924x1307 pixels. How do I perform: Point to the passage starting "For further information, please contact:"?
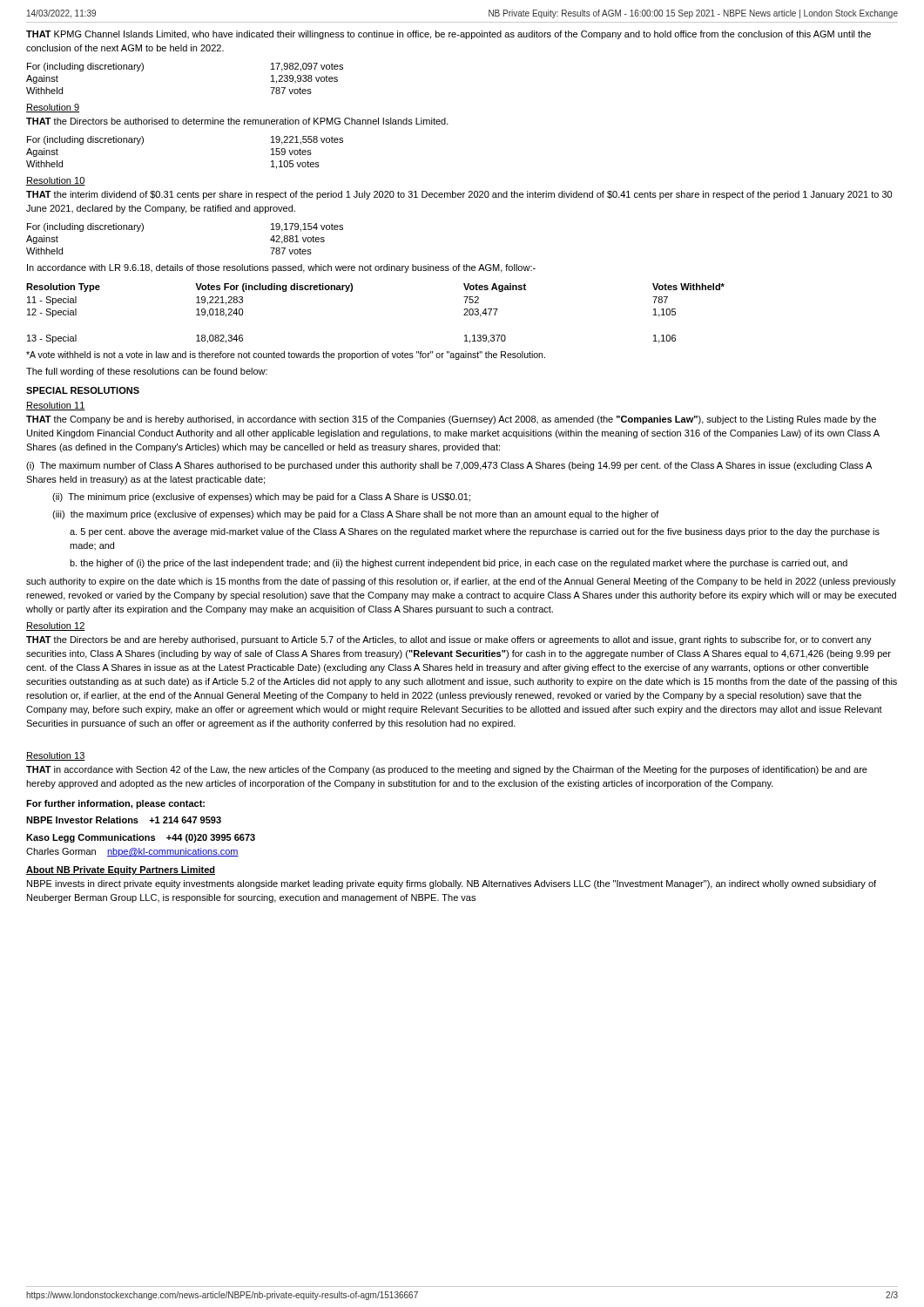[115, 804]
